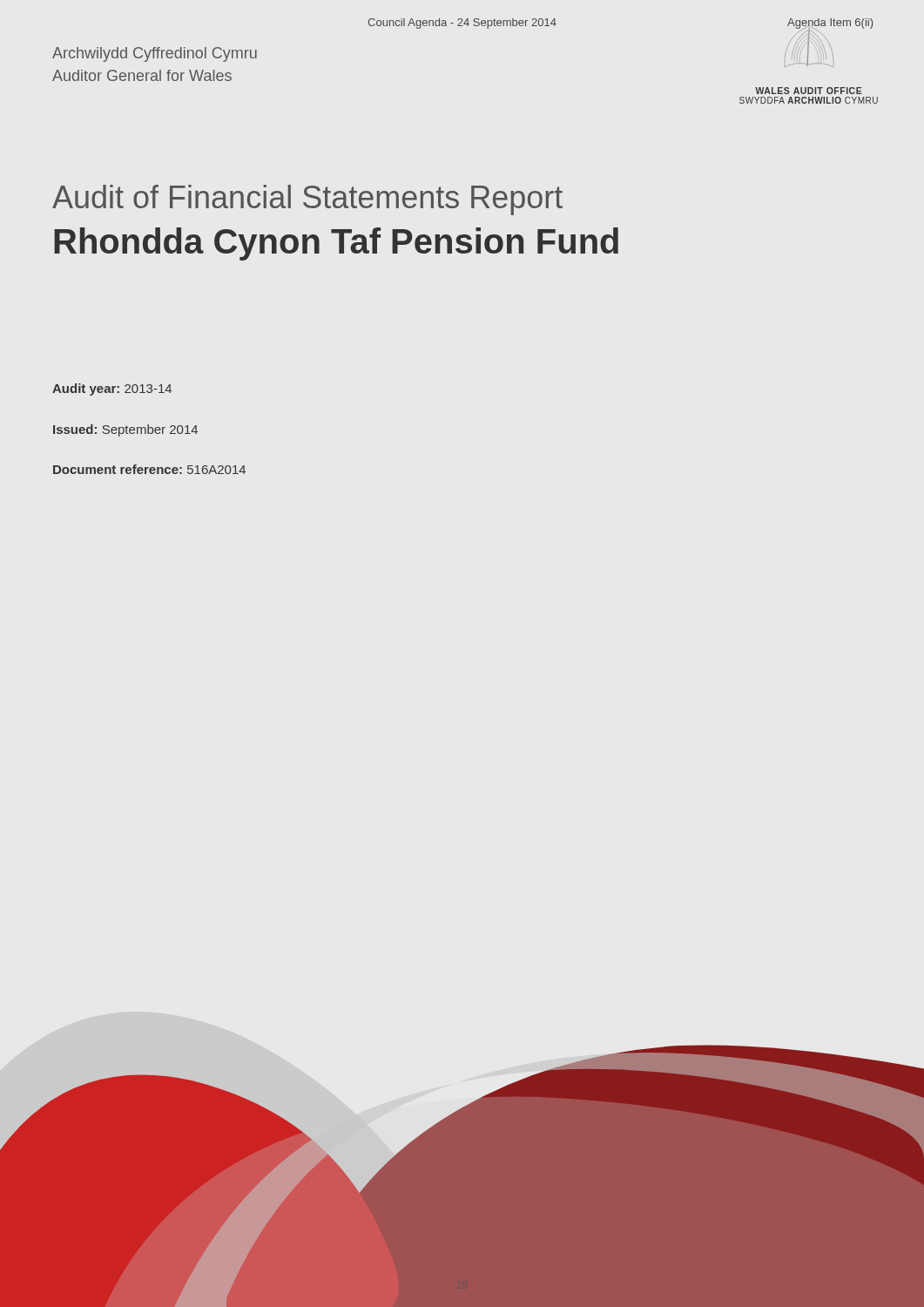Find the block on this page that starts "Archwilydd Cyffredinol Cymru Auditor"
Image resolution: width=924 pixels, height=1307 pixels.
[x=155, y=65]
